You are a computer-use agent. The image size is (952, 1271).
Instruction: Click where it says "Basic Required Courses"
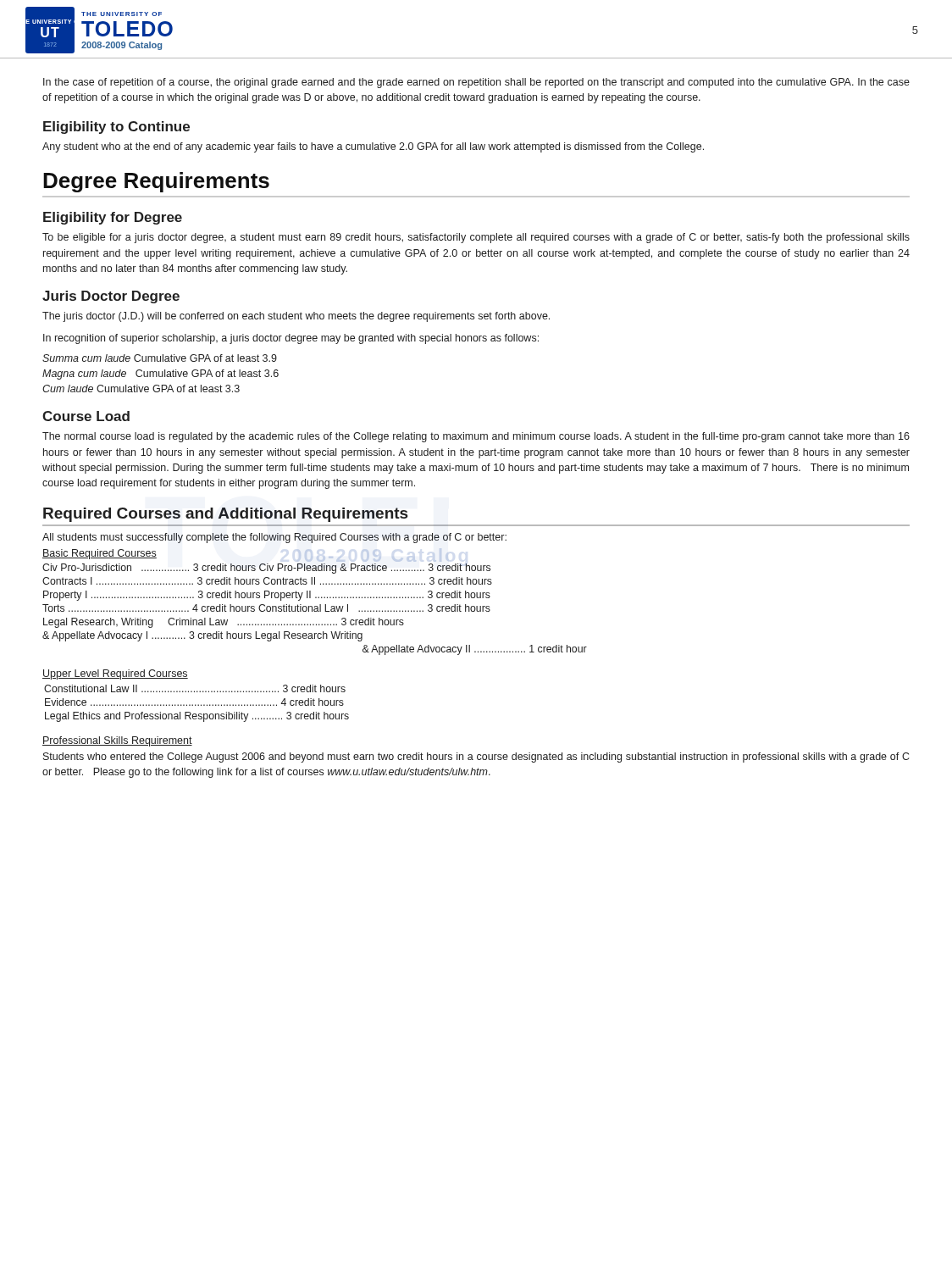(99, 553)
